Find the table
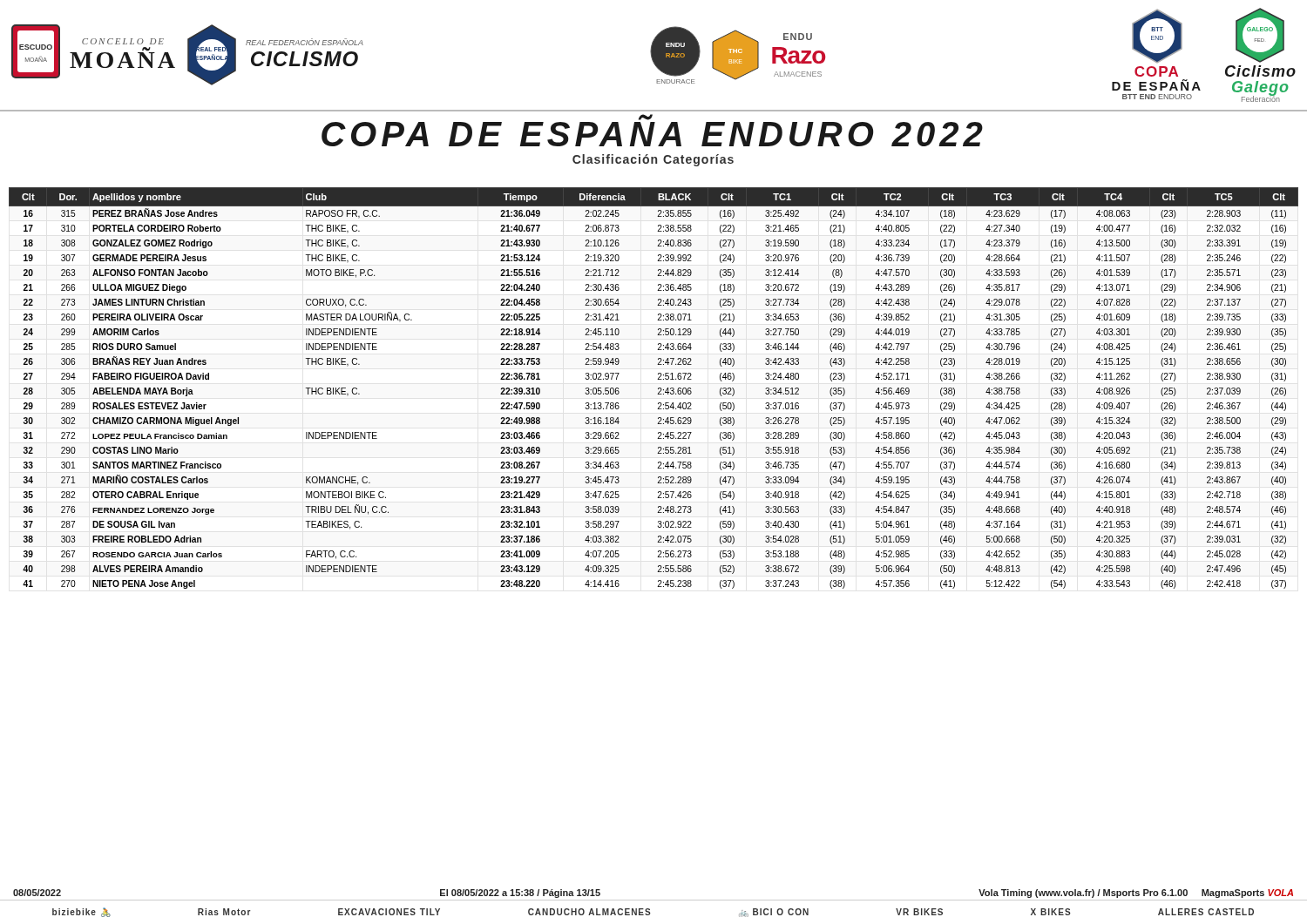The image size is (1307, 924). (654, 389)
